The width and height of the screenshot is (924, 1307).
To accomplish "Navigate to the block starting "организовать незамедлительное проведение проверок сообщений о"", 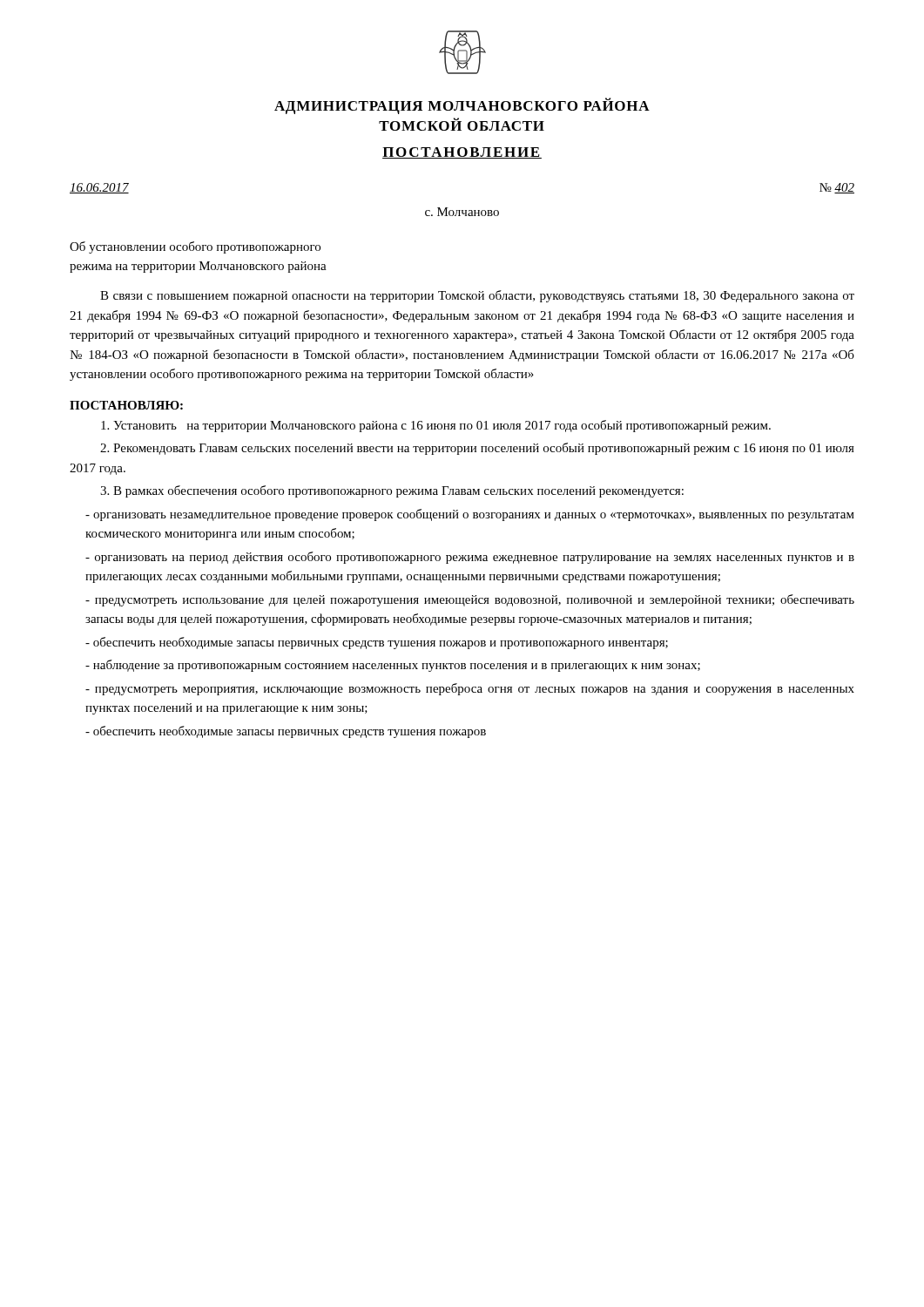I will tap(470, 523).
